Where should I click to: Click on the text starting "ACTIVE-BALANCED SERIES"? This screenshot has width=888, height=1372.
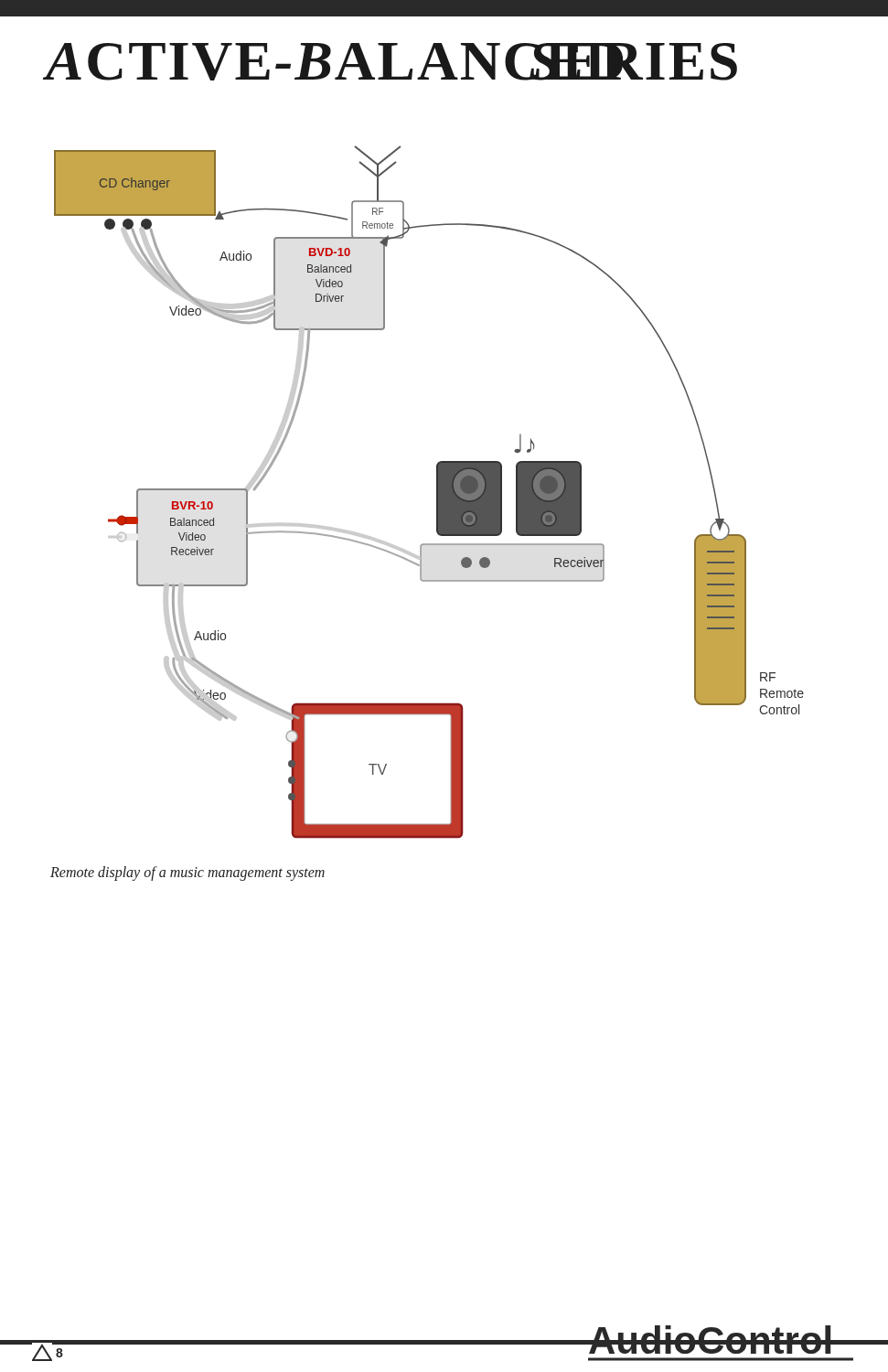coord(444,56)
